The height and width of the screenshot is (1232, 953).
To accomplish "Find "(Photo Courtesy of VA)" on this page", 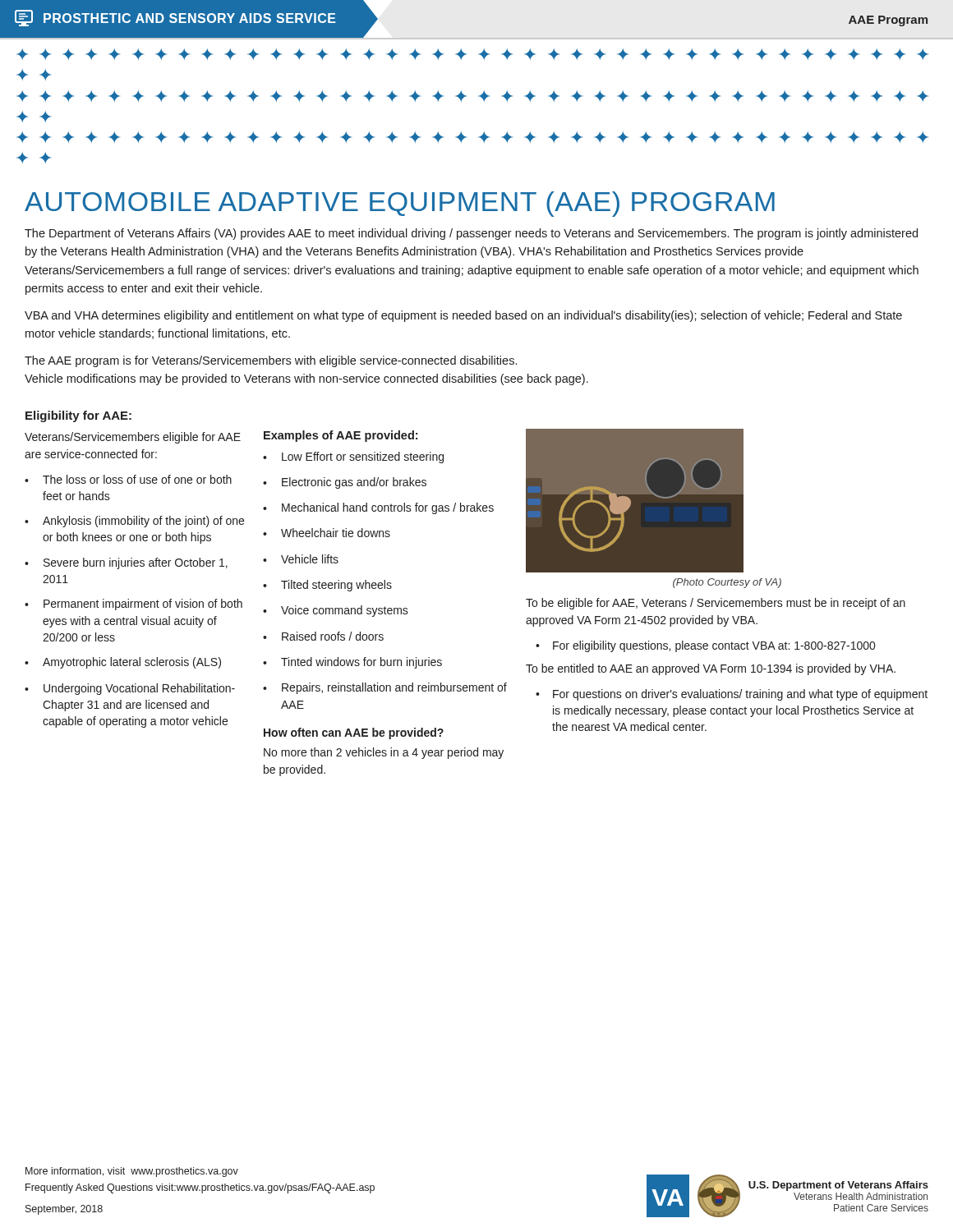I will (727, 582).
